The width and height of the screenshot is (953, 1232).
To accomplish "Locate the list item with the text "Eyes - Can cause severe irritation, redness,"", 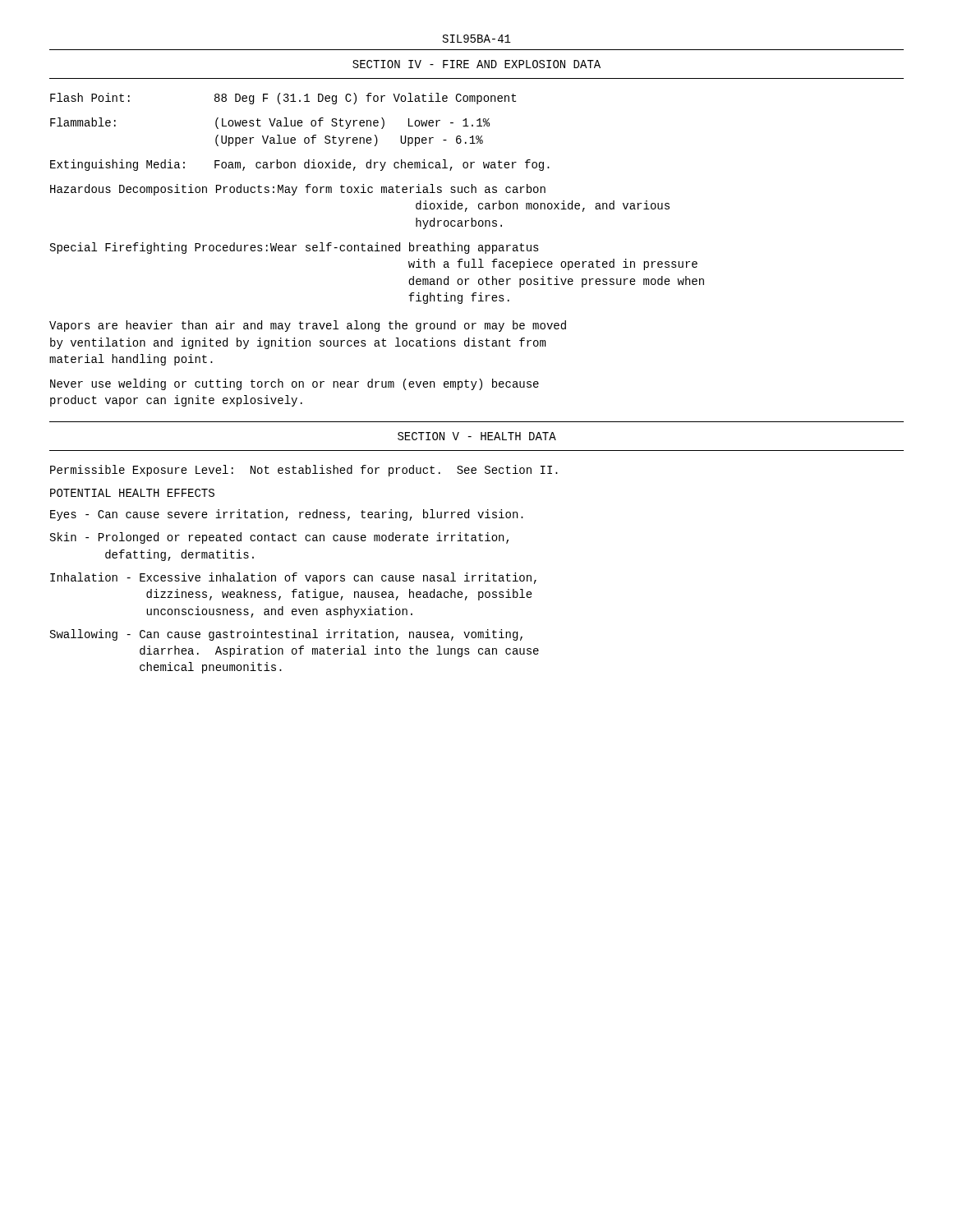I will [287, 515].
